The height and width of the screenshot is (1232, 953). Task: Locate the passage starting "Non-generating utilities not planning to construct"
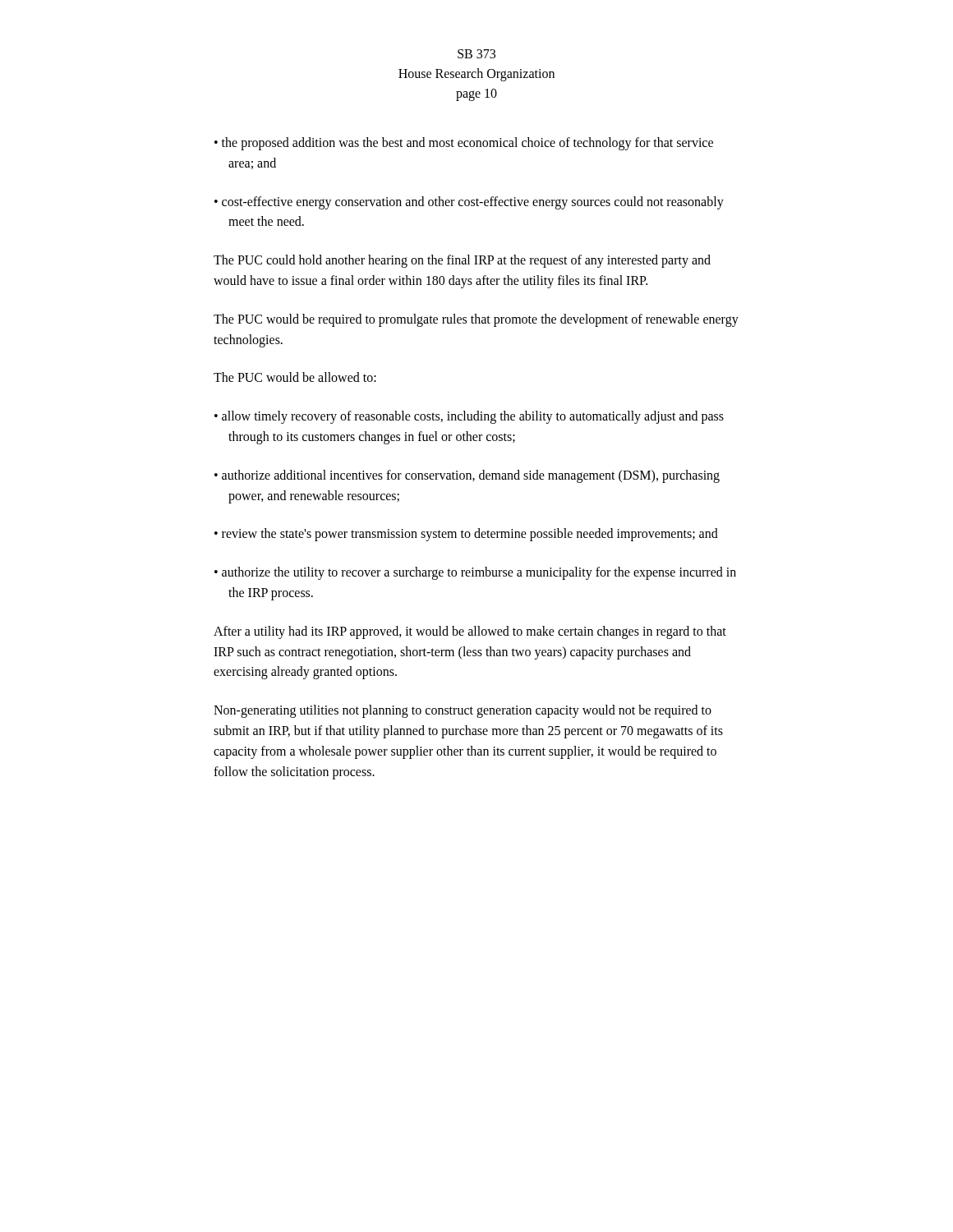point(476,741)
